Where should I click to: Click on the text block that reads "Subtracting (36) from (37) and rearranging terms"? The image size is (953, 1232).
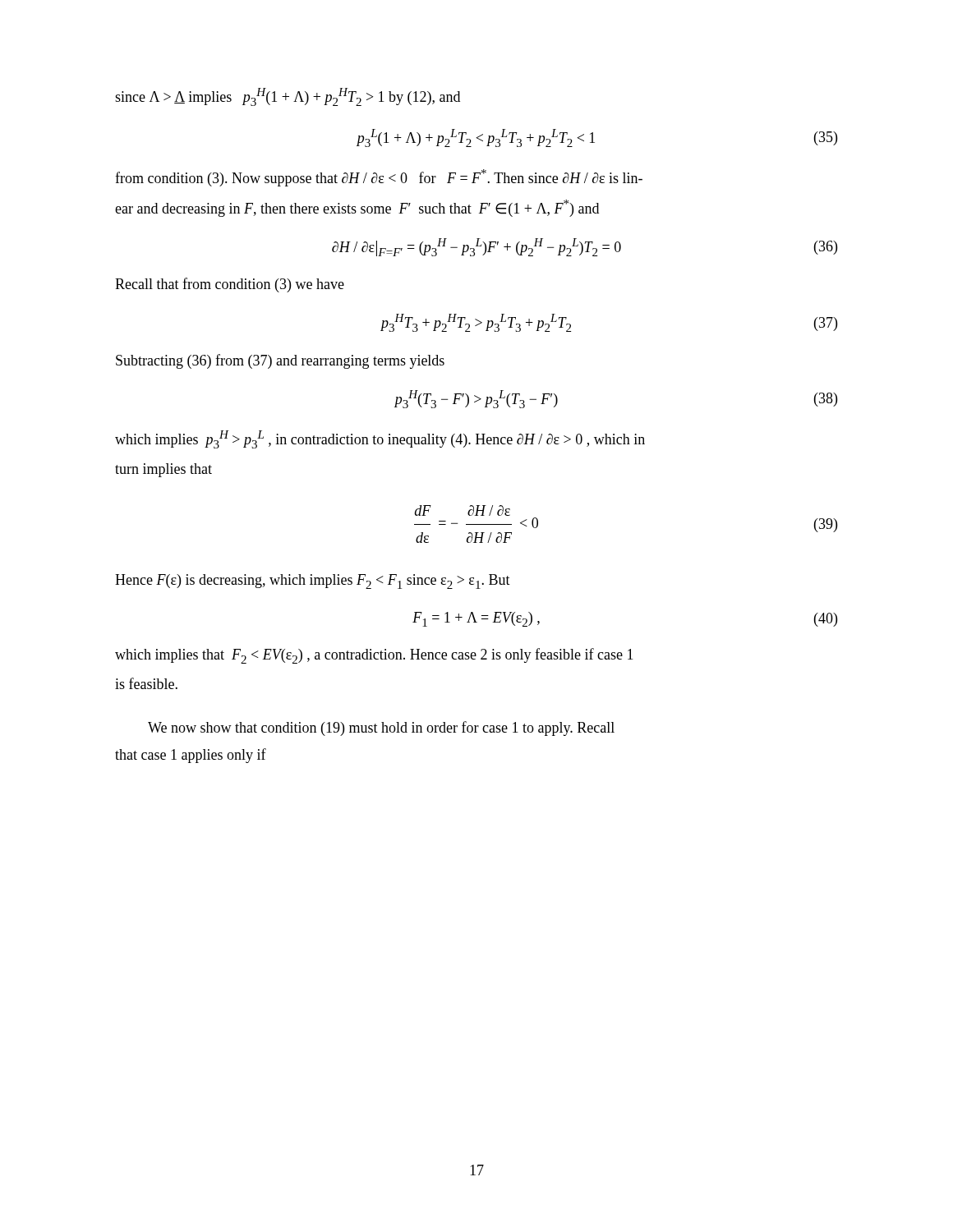(280, 360)
